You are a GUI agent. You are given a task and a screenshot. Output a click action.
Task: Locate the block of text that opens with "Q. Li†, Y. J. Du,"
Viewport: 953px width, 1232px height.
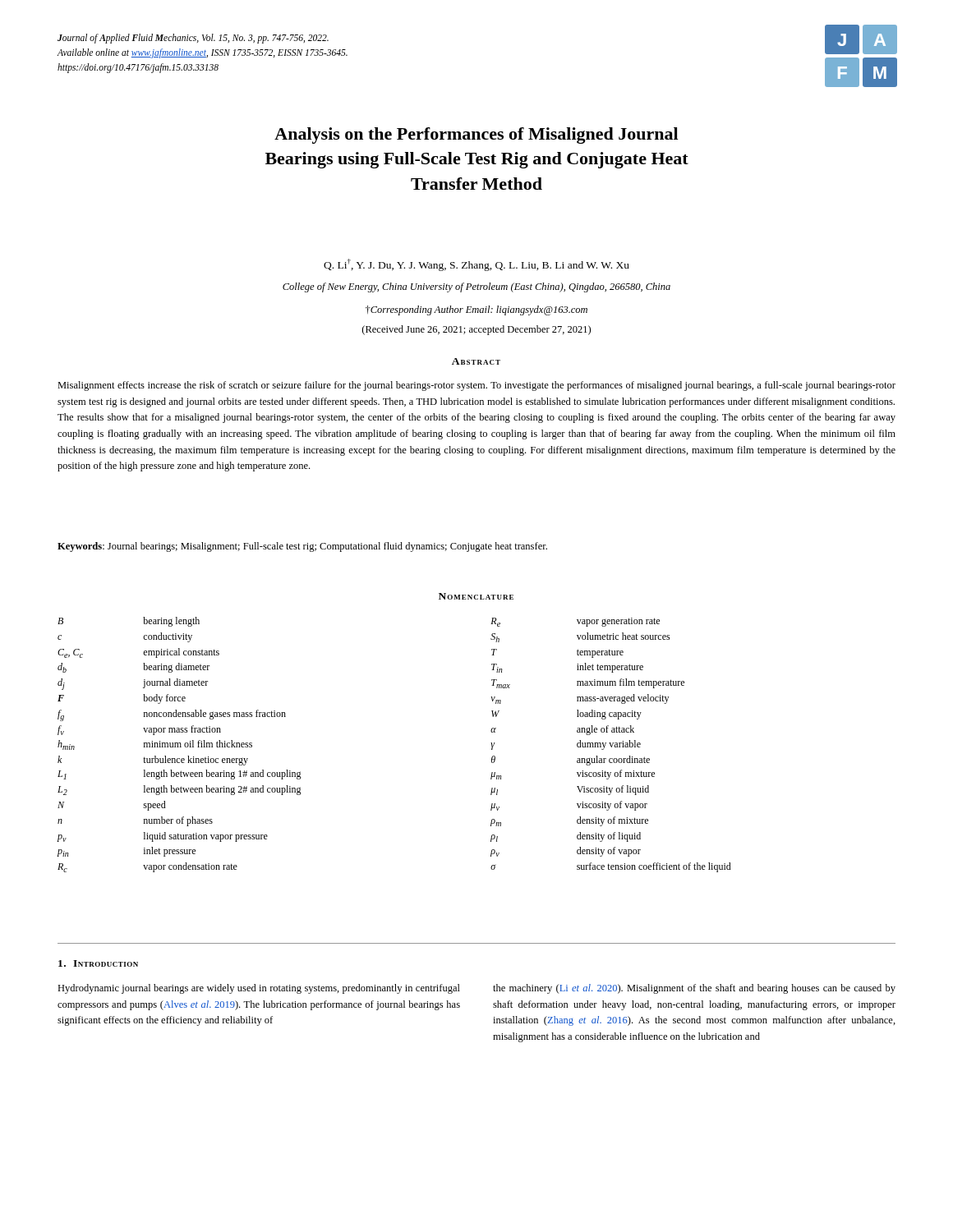click(x=476, y=264)
